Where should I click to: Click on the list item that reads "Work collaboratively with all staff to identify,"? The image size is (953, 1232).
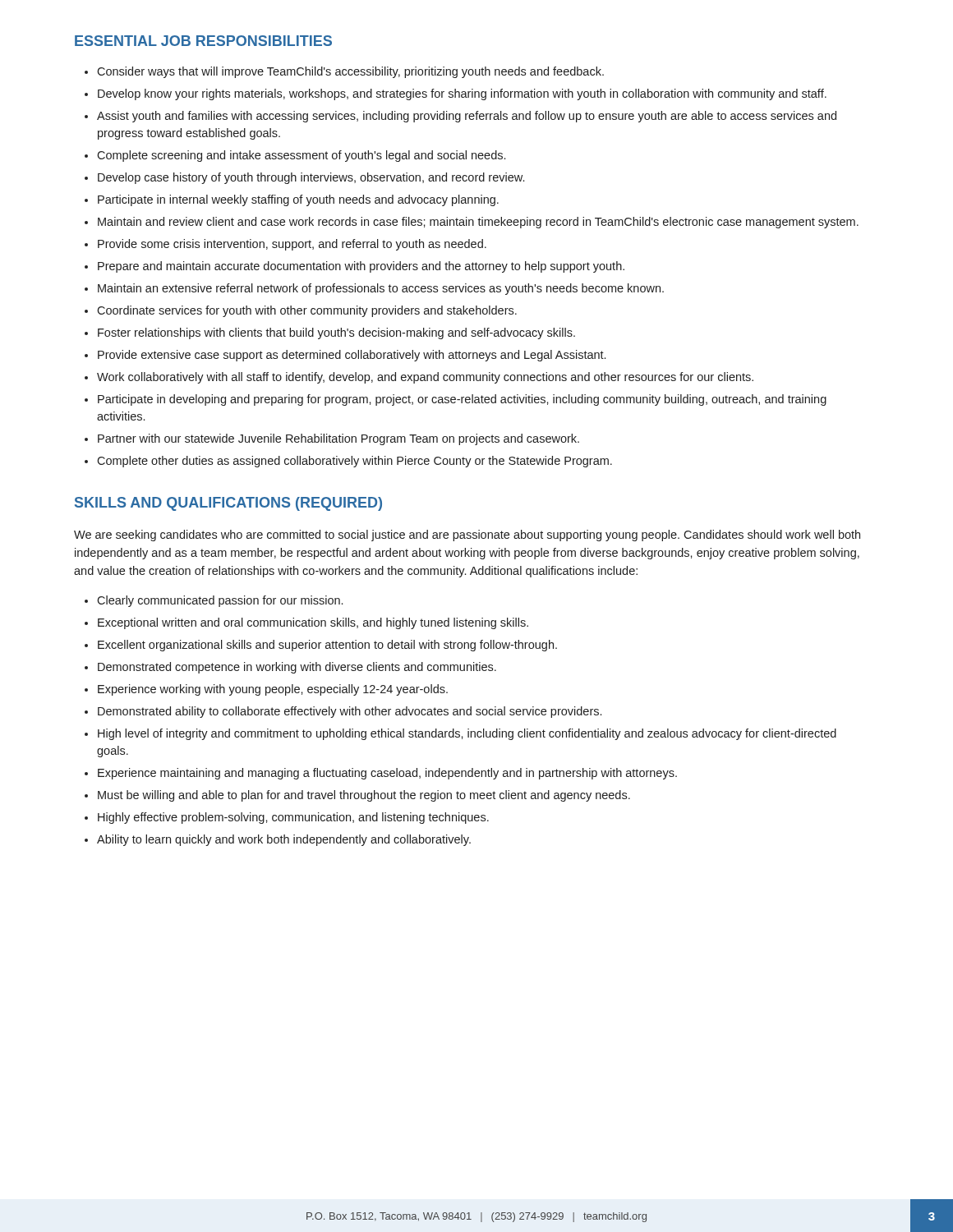(x=426, y=377)
